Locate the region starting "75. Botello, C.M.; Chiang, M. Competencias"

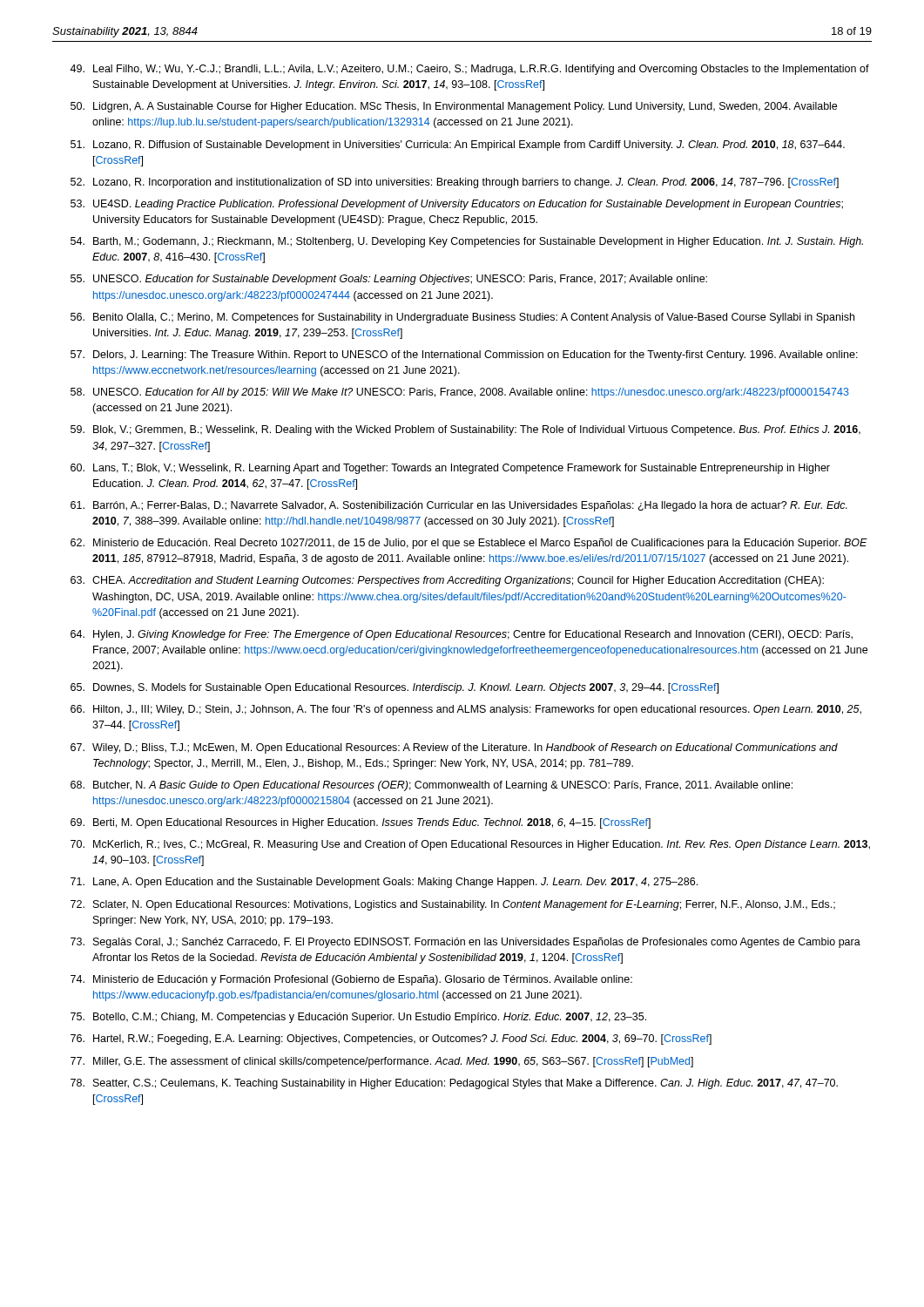(x=462, y=1017)
